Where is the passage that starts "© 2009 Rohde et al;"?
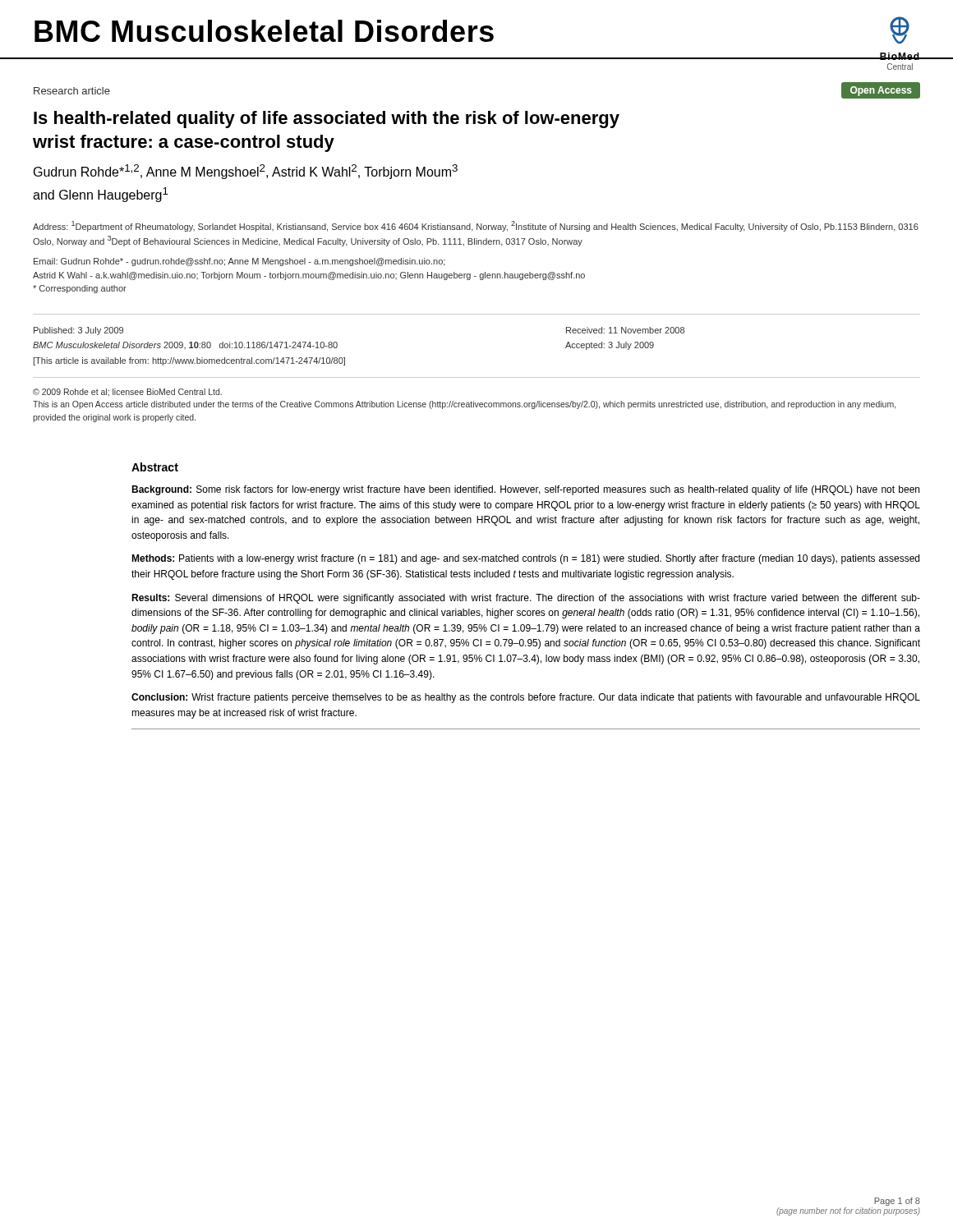 [x=465, y=404]
